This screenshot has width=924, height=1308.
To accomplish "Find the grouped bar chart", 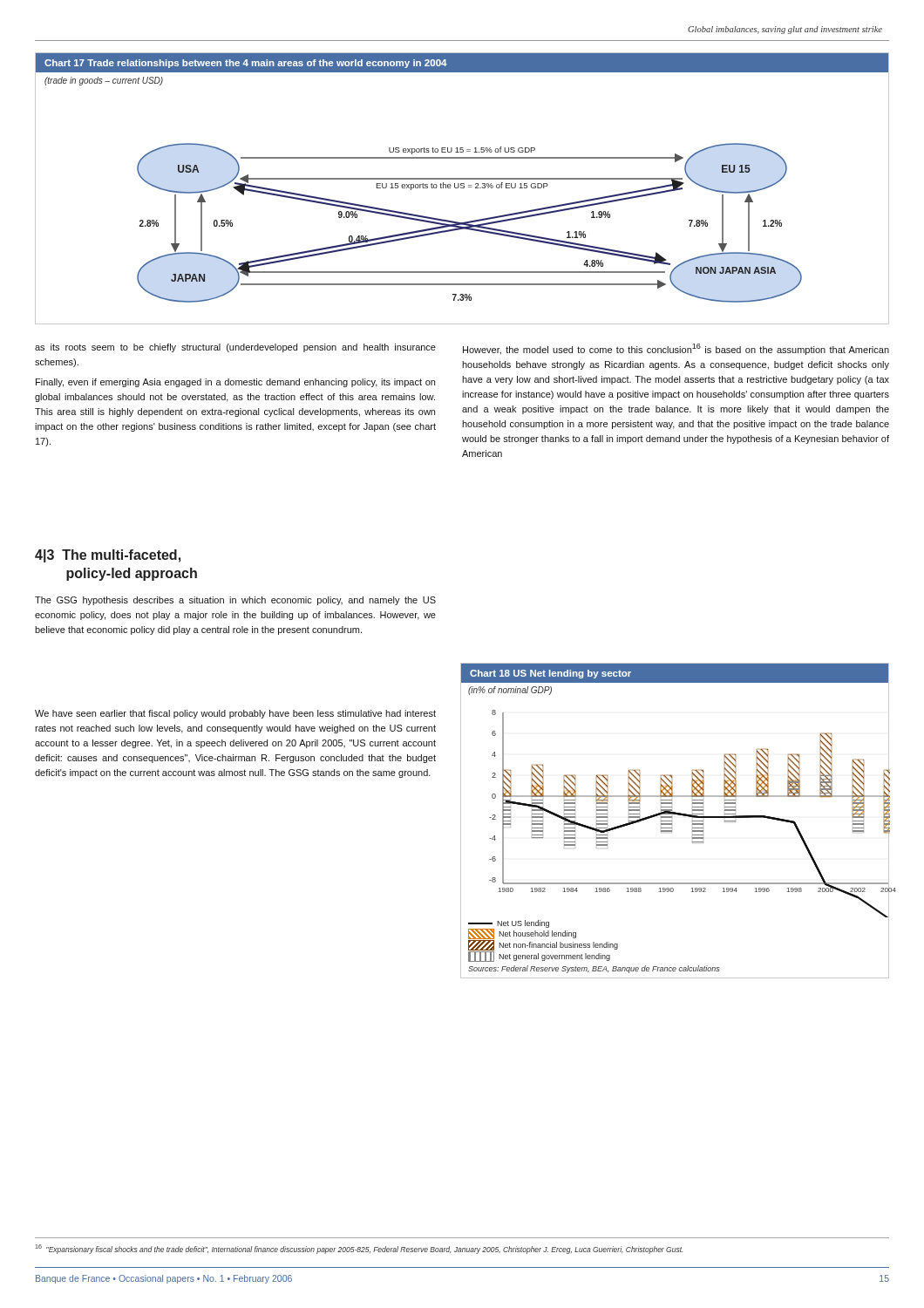I will click(675, 821).
